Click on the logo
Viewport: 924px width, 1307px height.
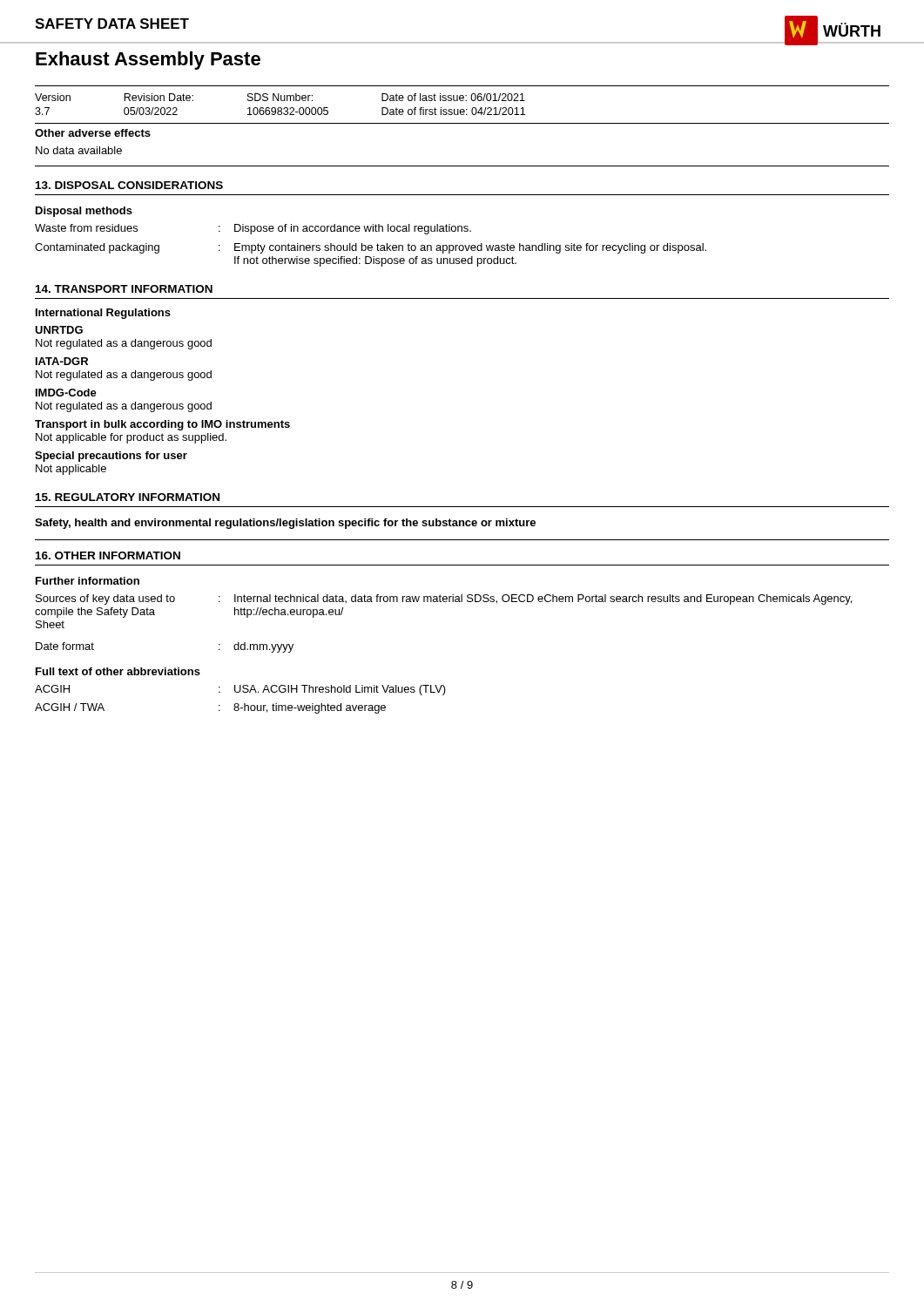click(837, 32)
